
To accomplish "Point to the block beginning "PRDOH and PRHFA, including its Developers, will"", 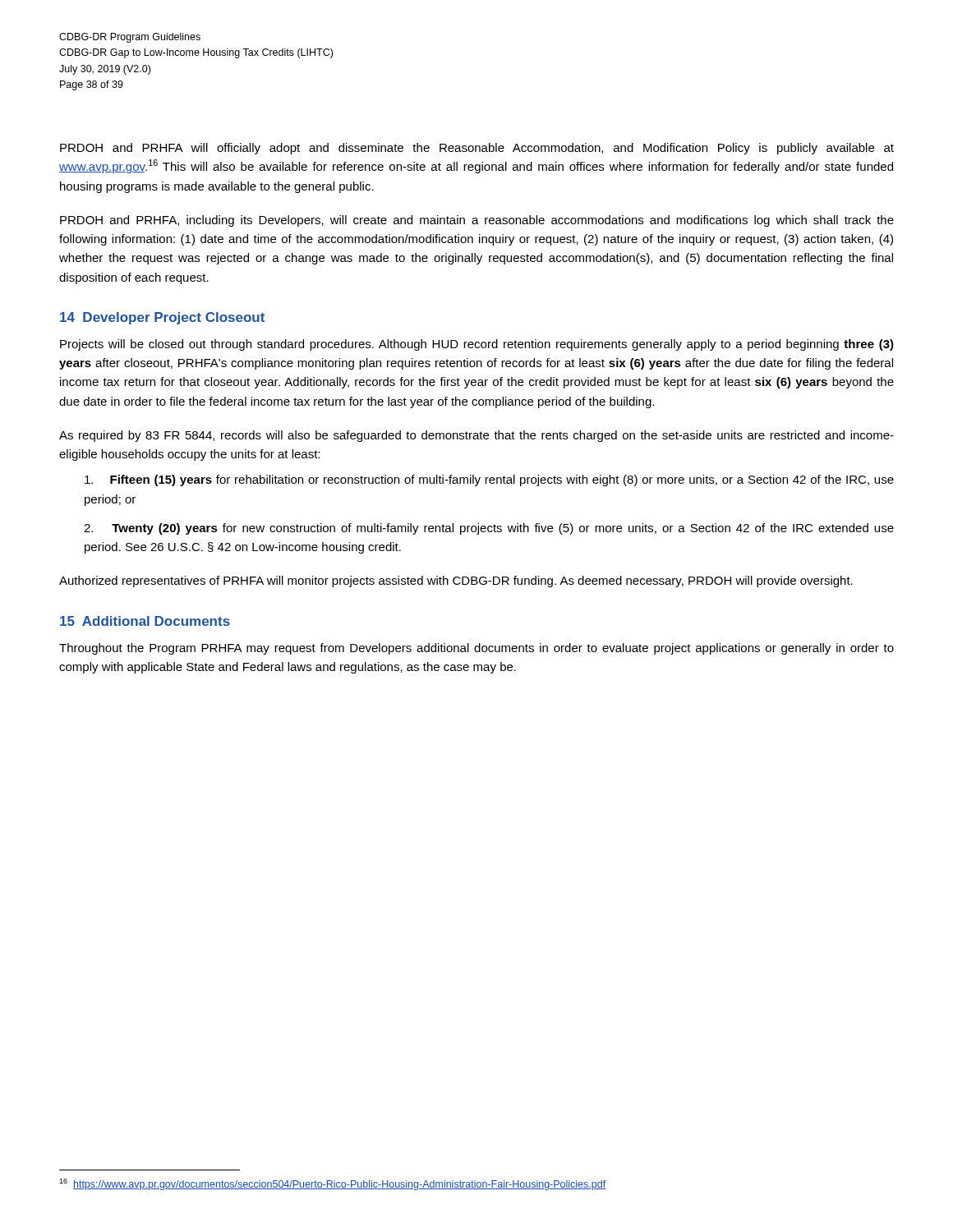I will [476, 248].
